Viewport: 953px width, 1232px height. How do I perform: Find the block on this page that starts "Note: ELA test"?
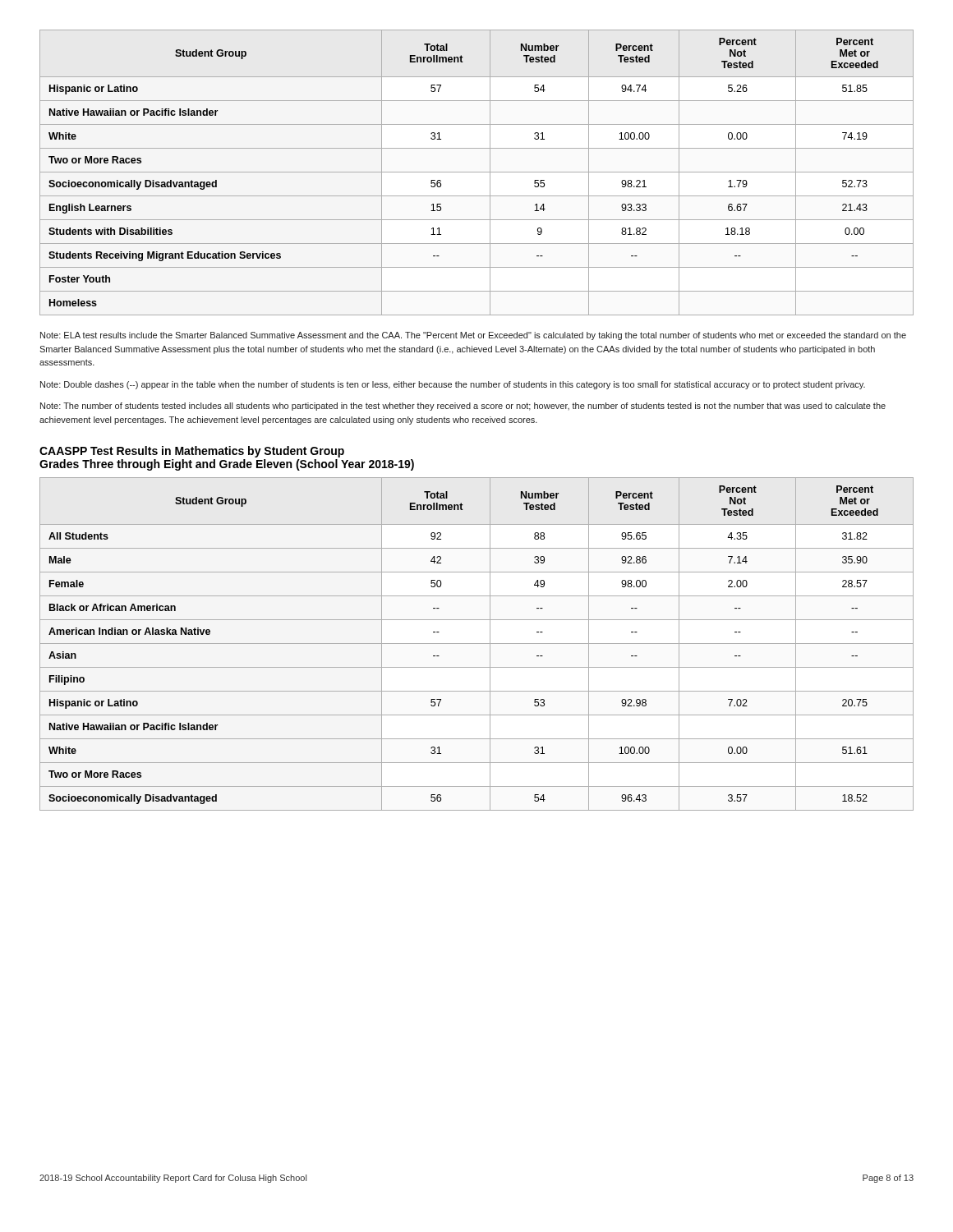point(476,349)
